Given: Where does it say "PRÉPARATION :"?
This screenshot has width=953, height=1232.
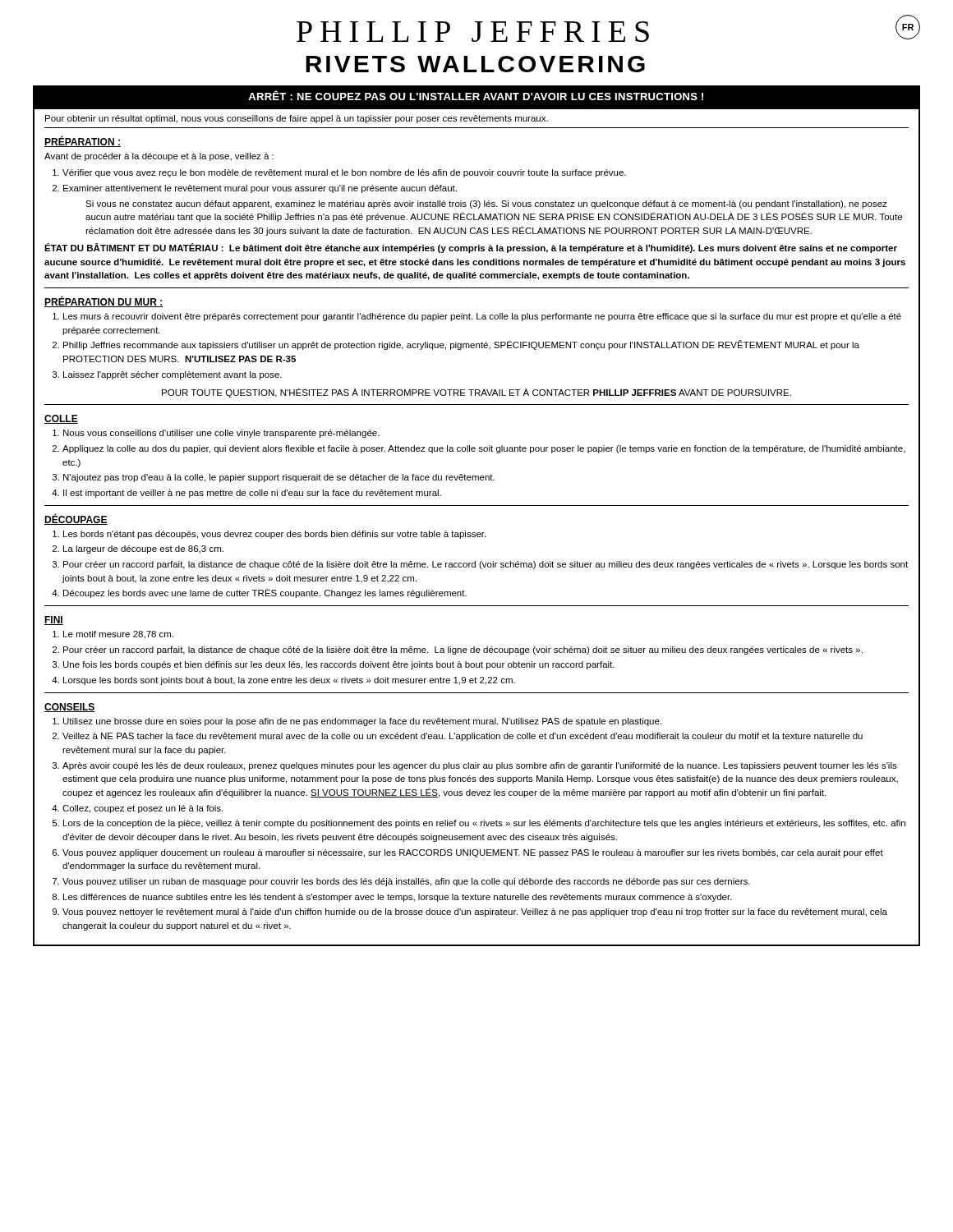Looking at the screenshot, I should (x=83, y=142).
